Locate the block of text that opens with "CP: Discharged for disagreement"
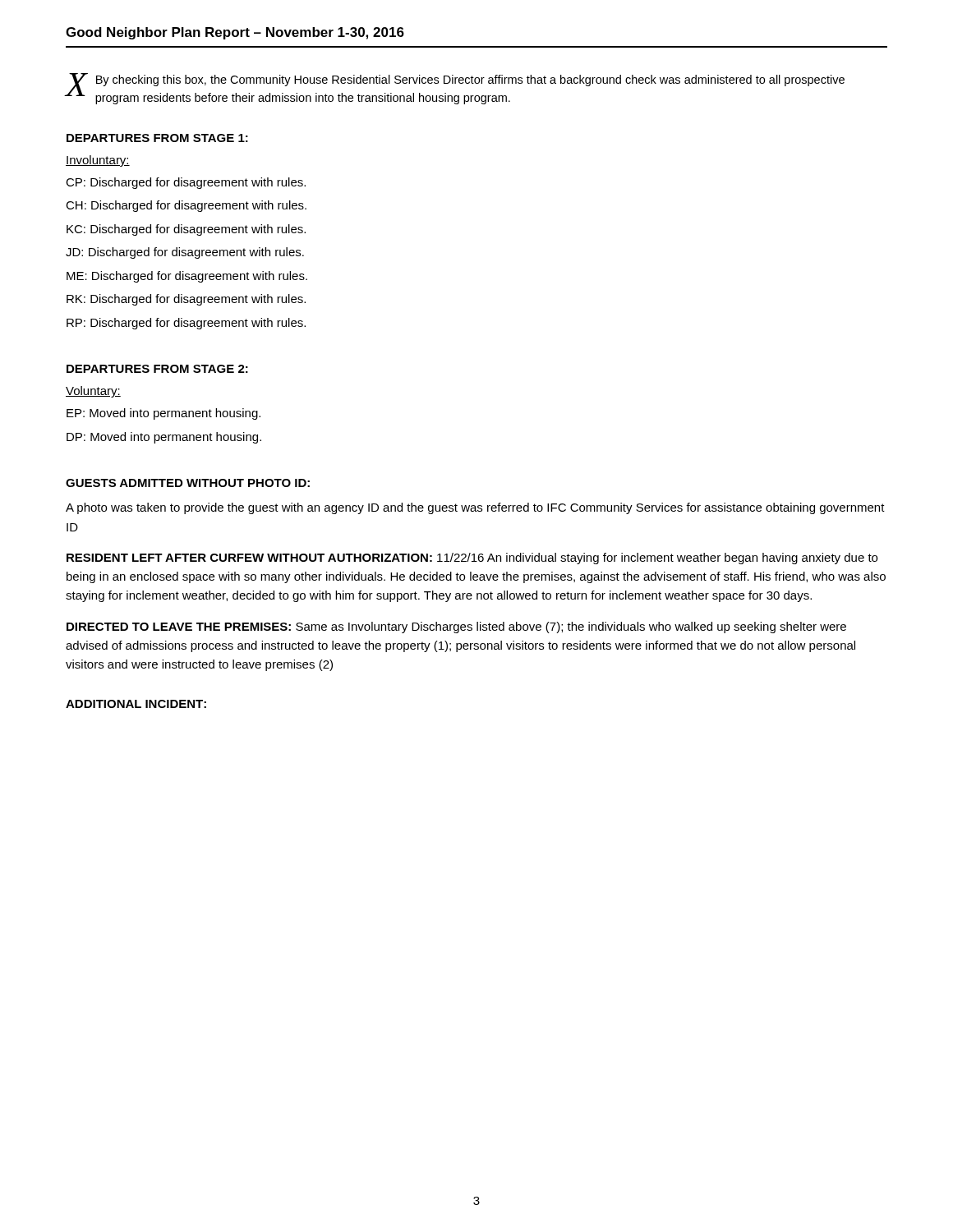953x1232 pixels. (x=186, y=182)
